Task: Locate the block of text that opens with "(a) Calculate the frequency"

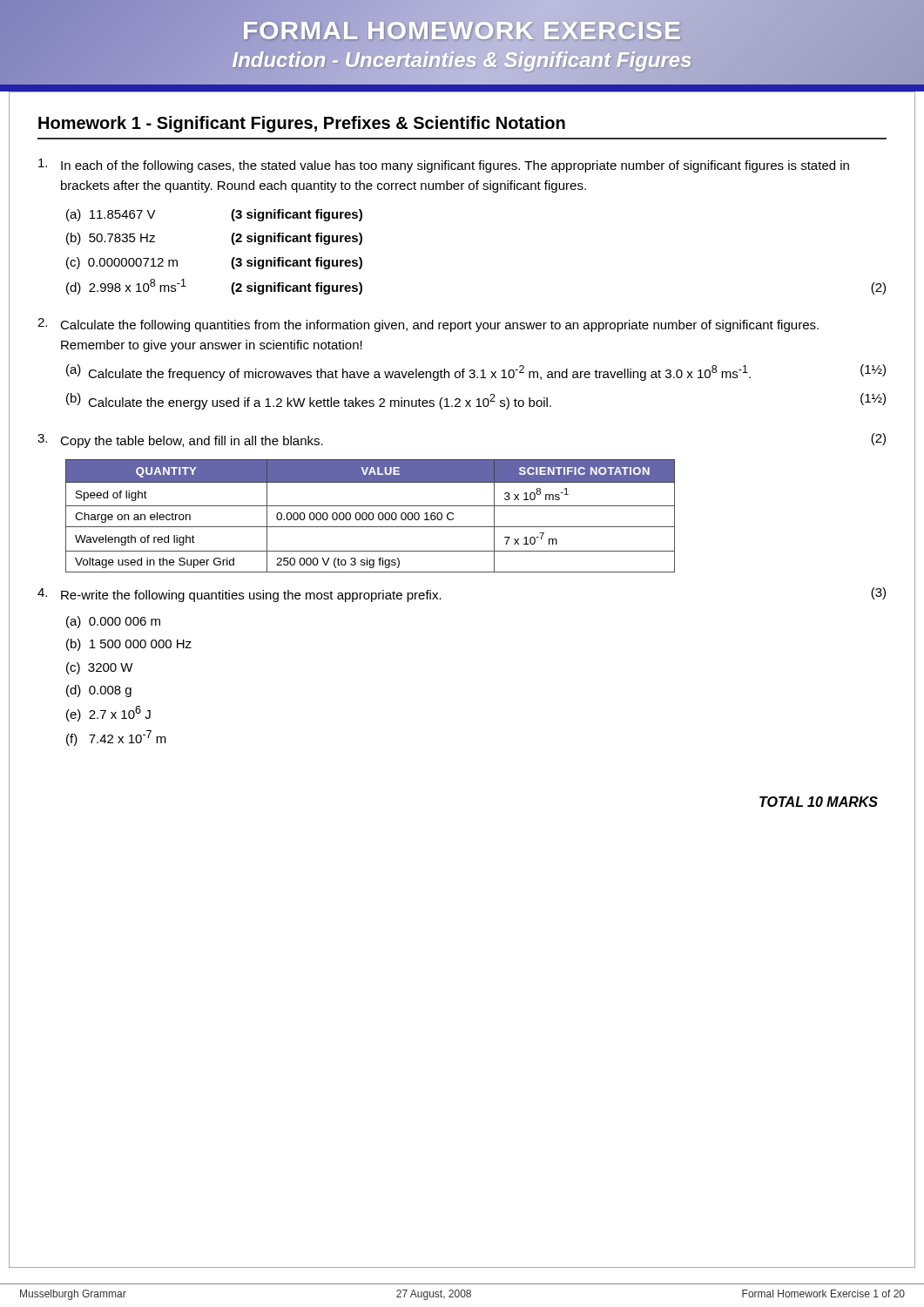Action: point(476,373)
